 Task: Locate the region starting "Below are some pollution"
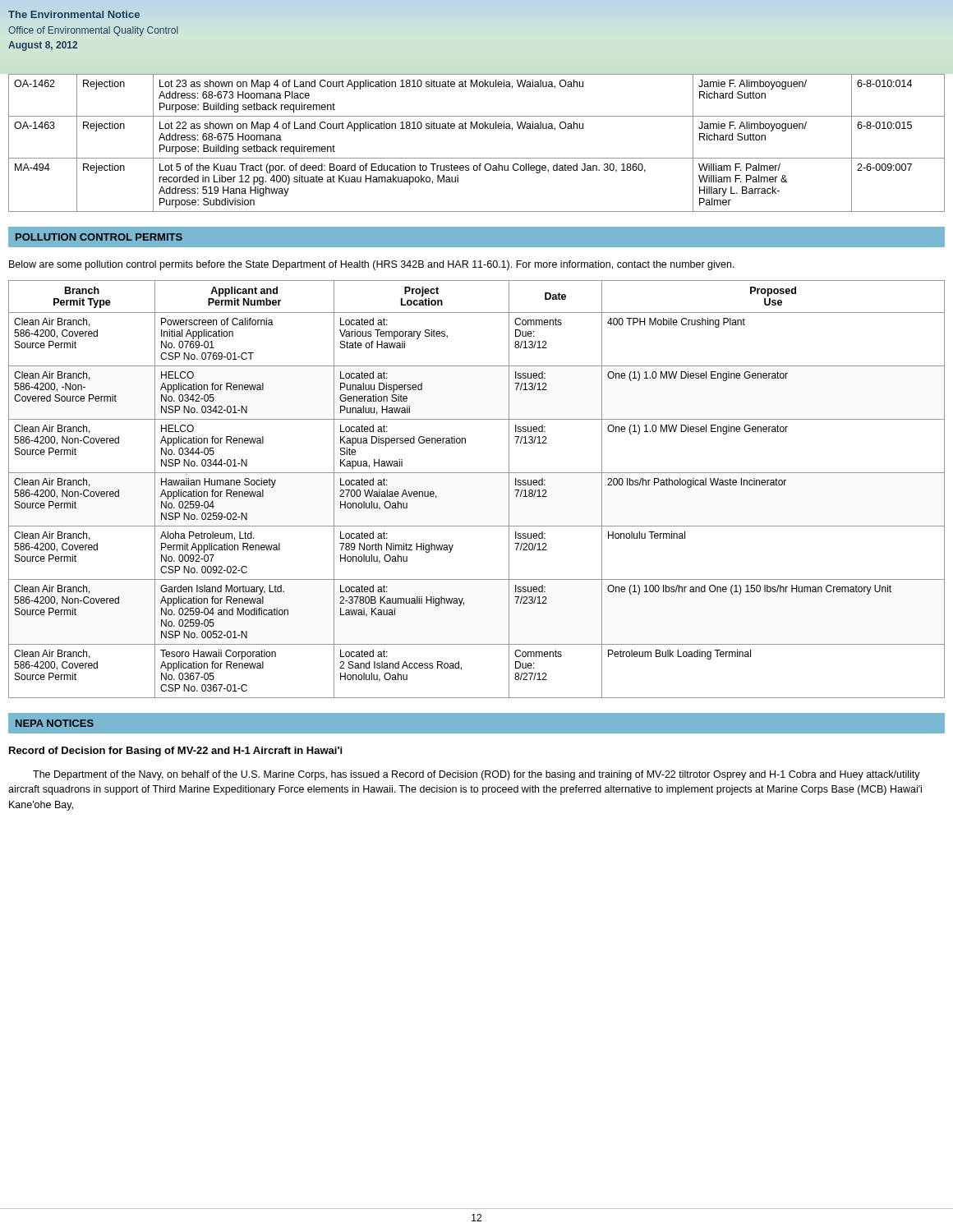tap(476, 265)
